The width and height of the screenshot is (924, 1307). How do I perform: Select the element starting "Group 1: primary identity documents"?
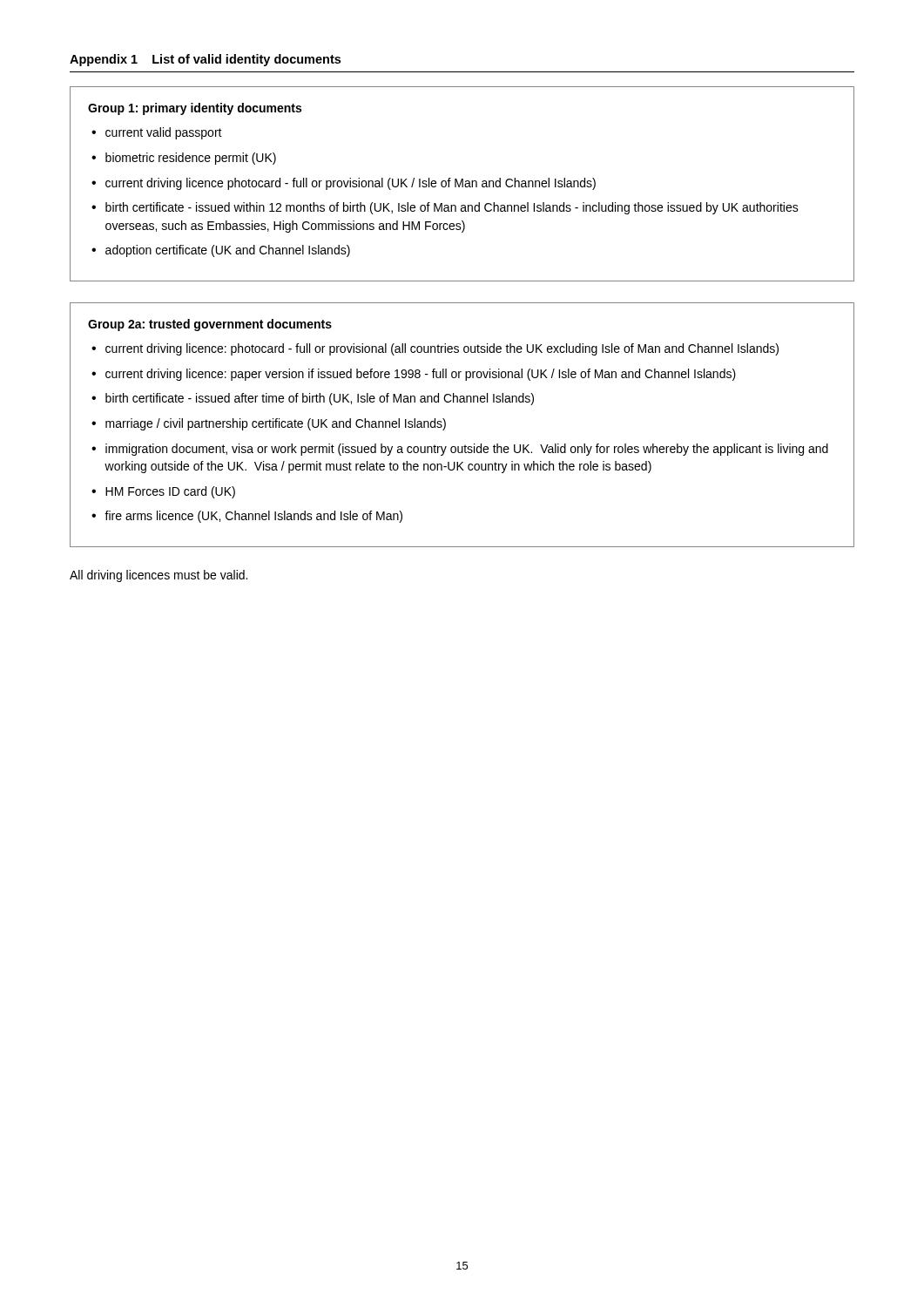(195, 108)
